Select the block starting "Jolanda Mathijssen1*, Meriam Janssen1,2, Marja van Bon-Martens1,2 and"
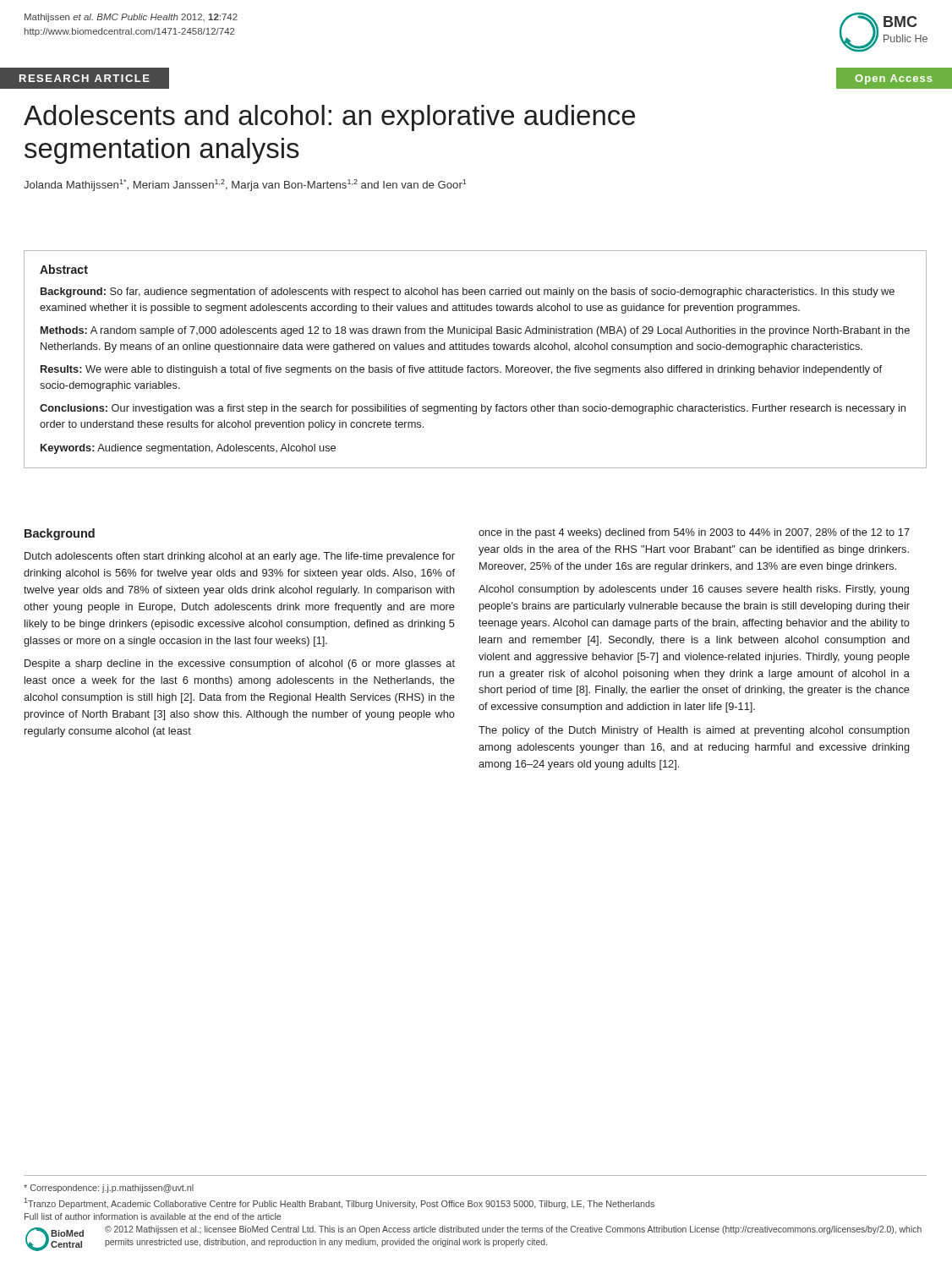This screenshot has width=952, height=1268. 245,184
